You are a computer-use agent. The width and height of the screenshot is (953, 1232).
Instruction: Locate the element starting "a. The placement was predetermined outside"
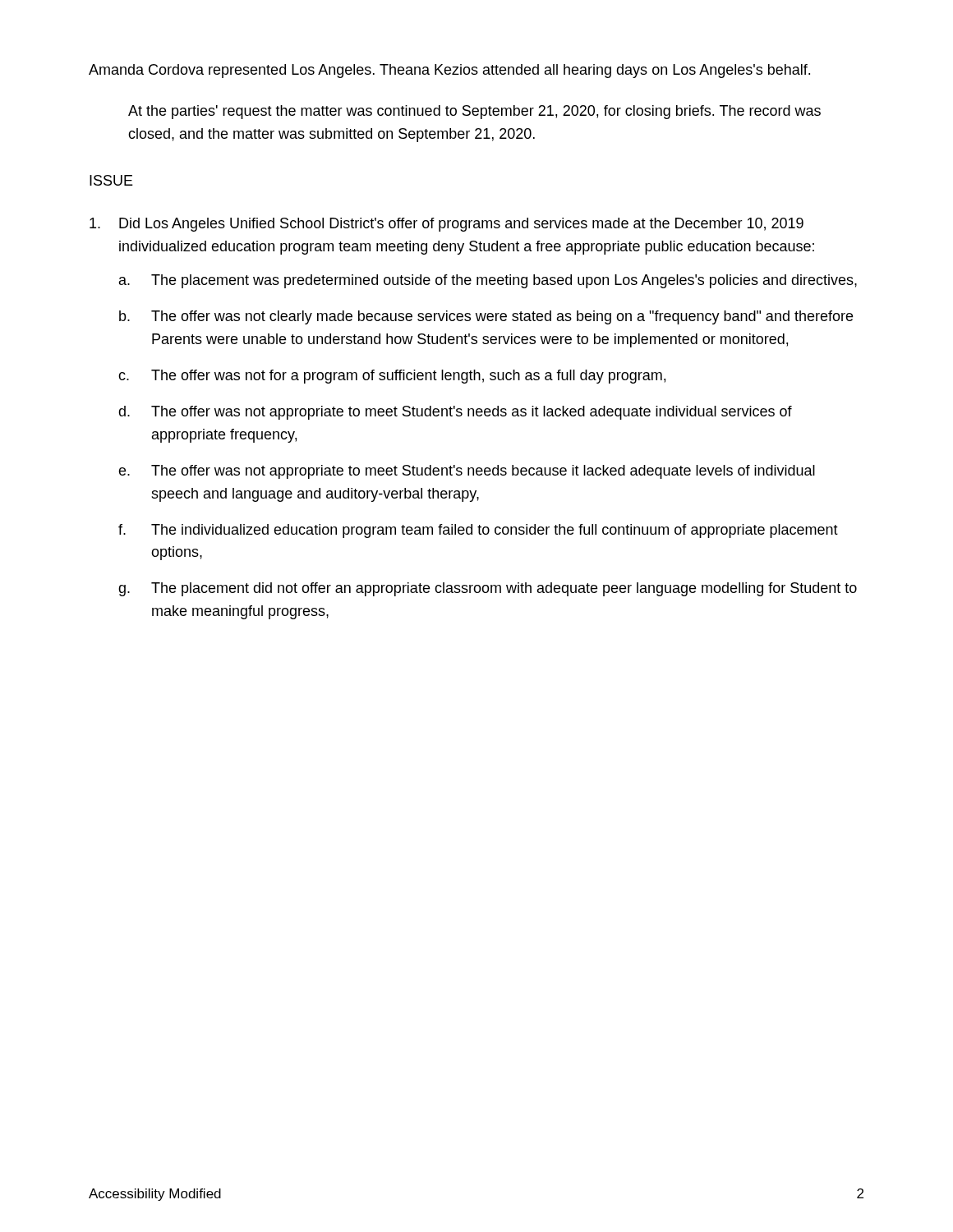click(x=491, y=281)
